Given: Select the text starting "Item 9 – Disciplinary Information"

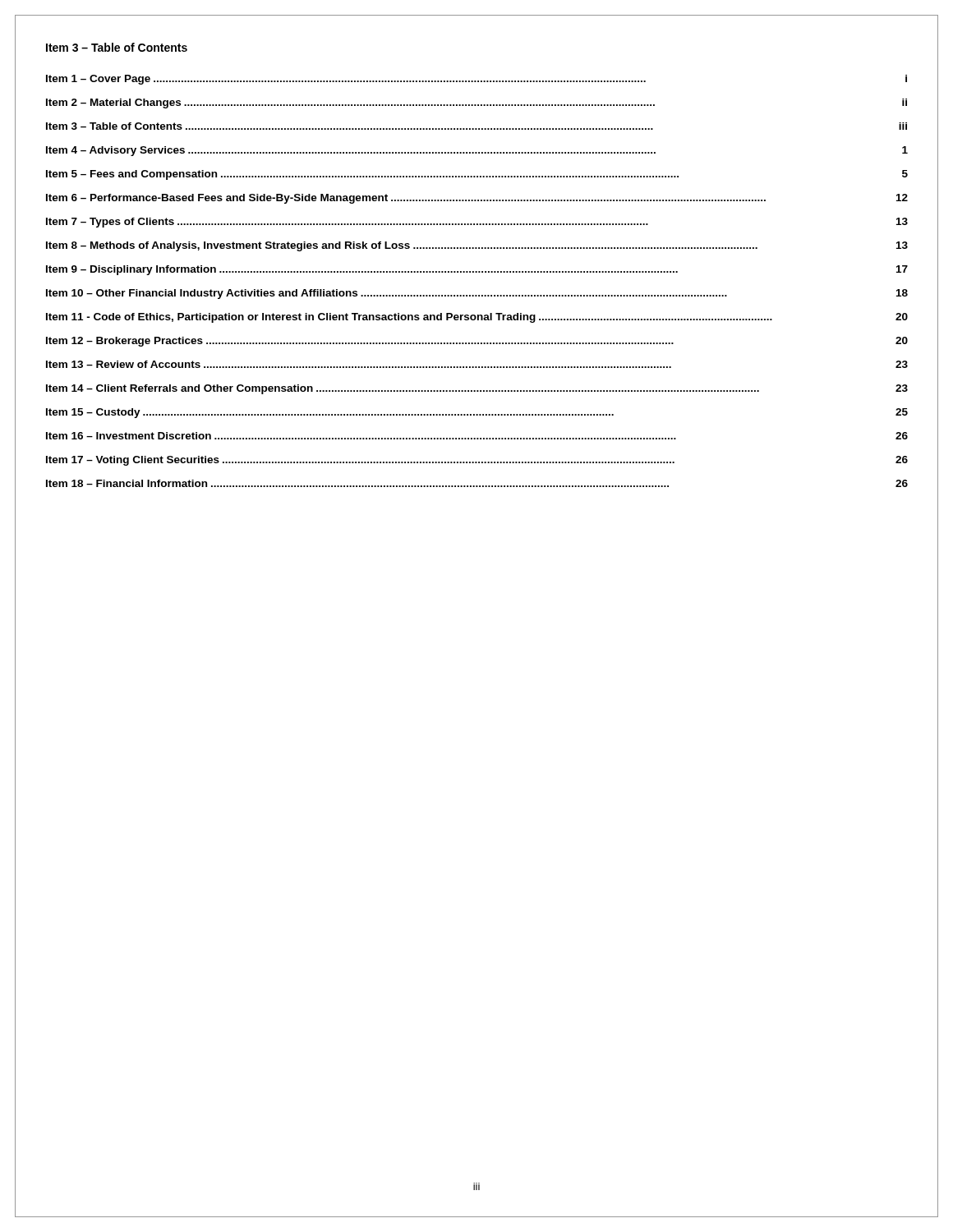Looking at the screenshot, I should [x=476, y=269].
